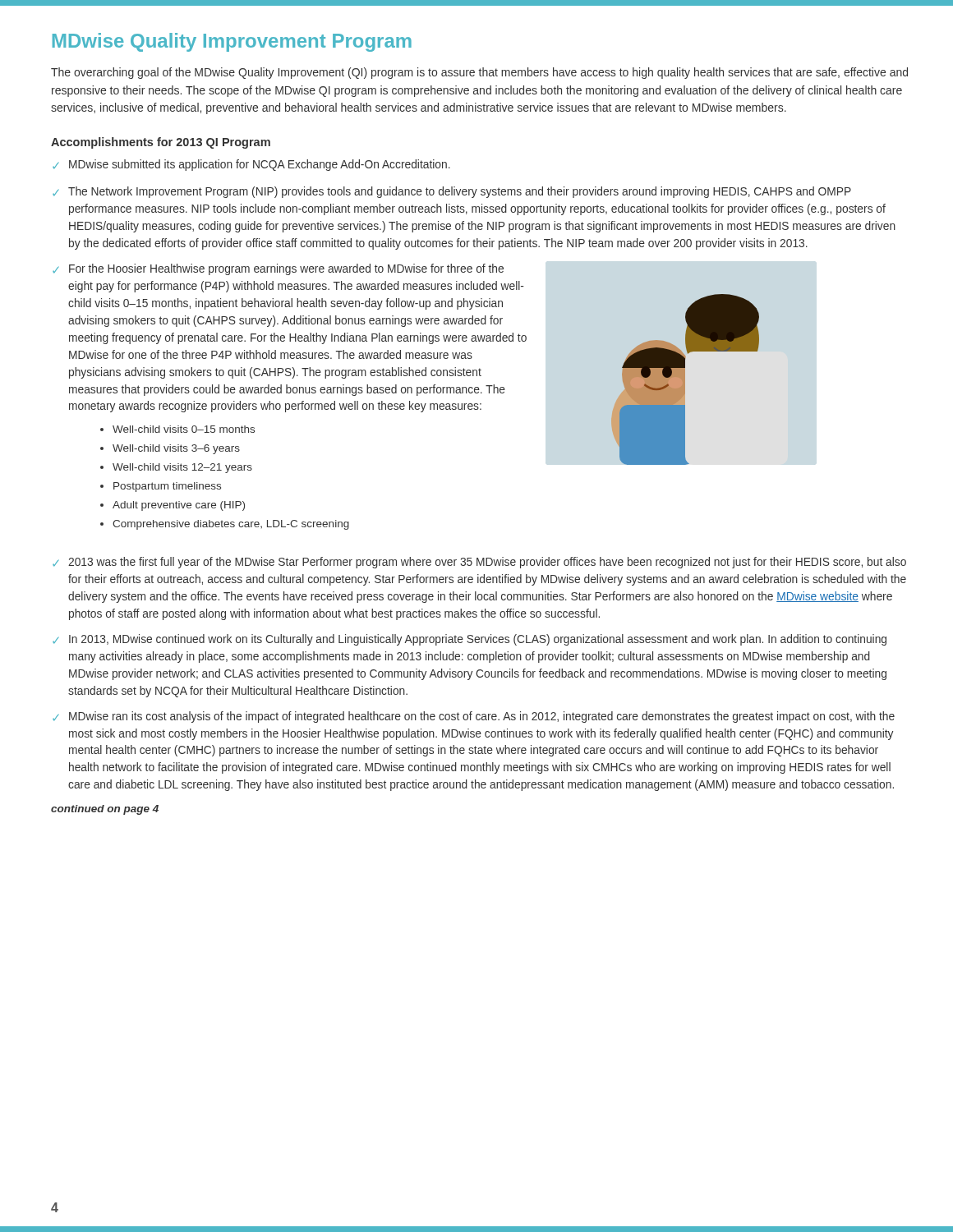Locate the block starting "continued on page 4"

105,809
